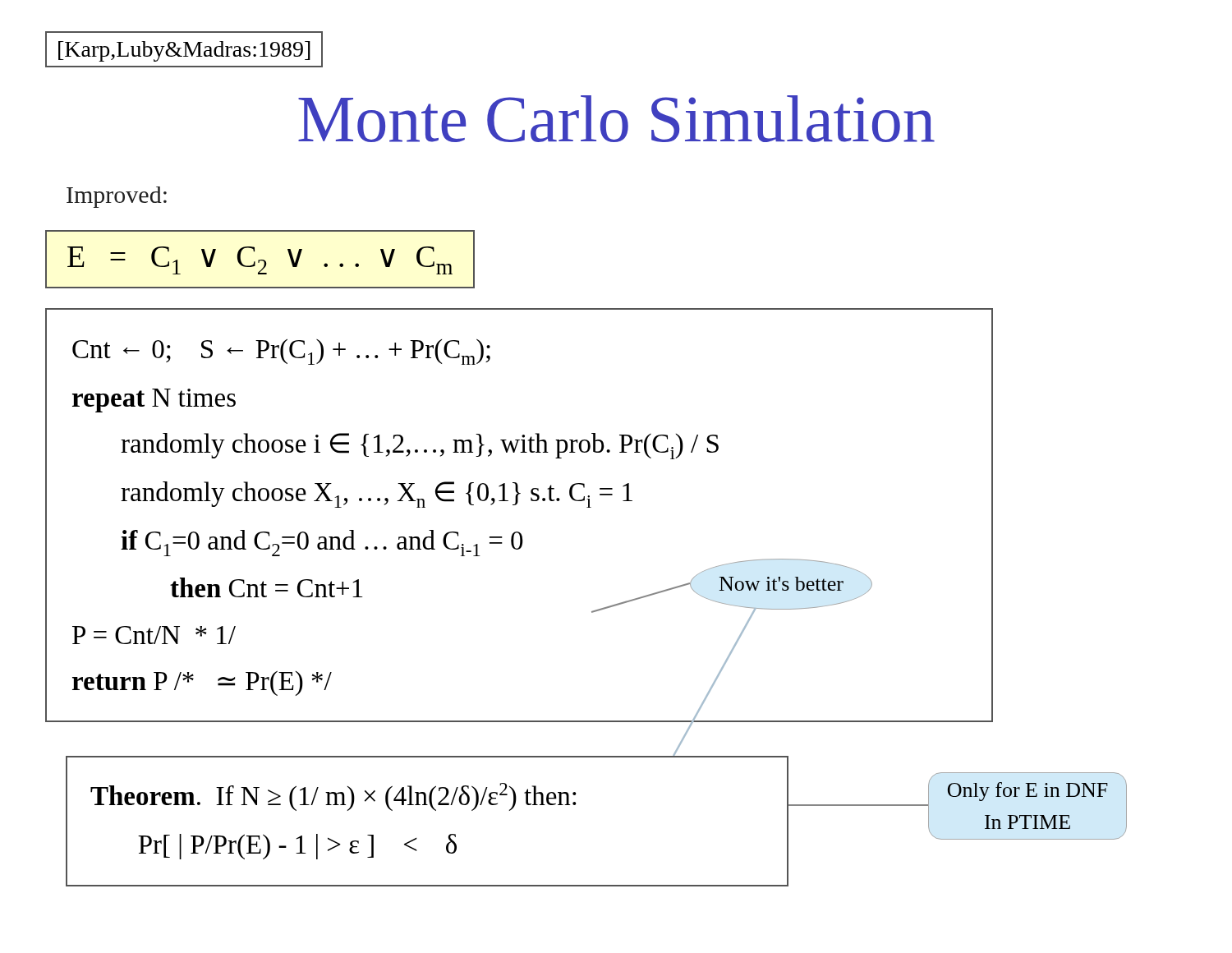Image resolution: width=1232 pixels, height=953 pixels.
Task: Point to the formula beginning "Theorem. If N ≥ (1/ m) ×"
Action: point(427,821)
